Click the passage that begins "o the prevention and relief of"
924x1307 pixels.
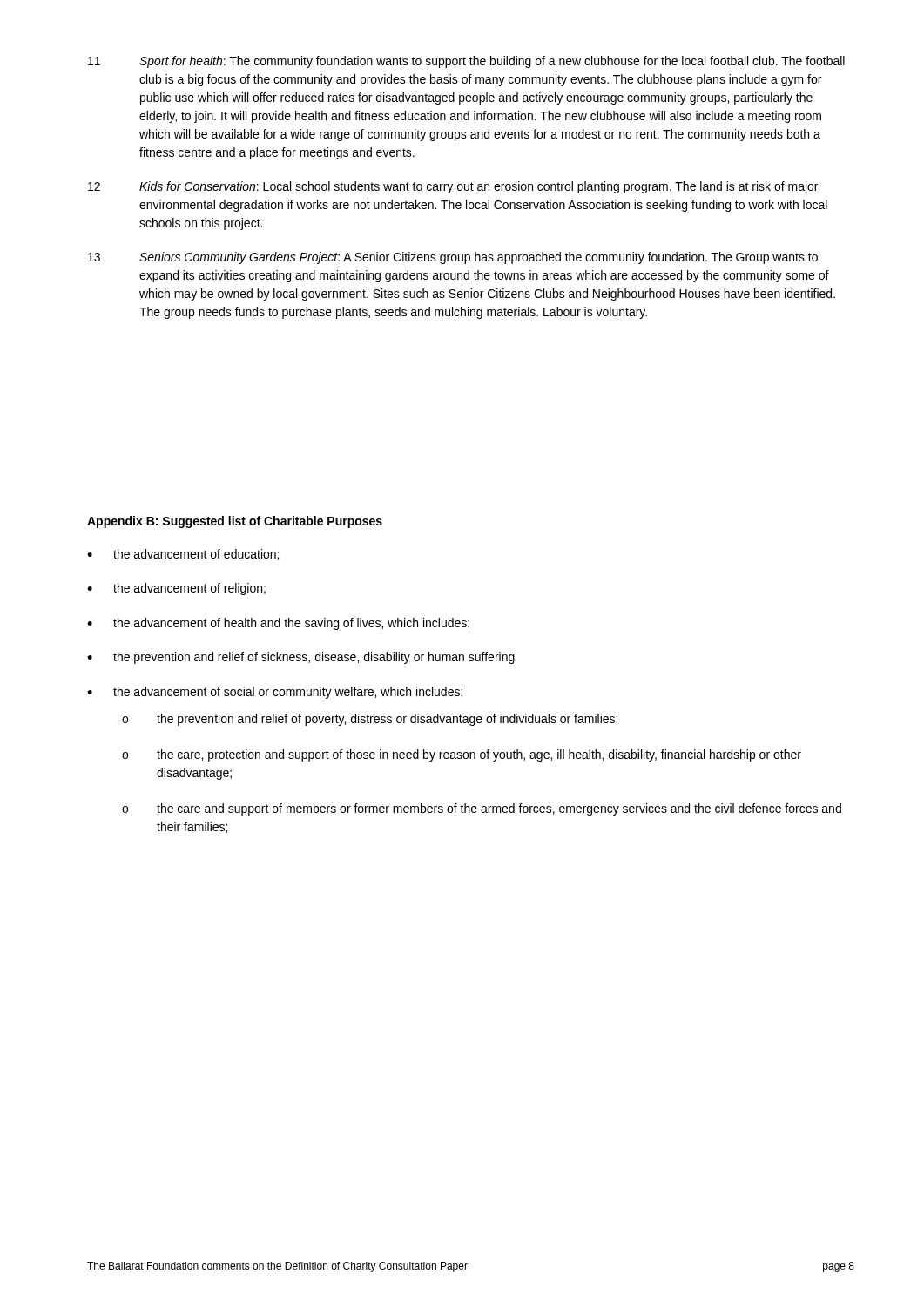484,719
